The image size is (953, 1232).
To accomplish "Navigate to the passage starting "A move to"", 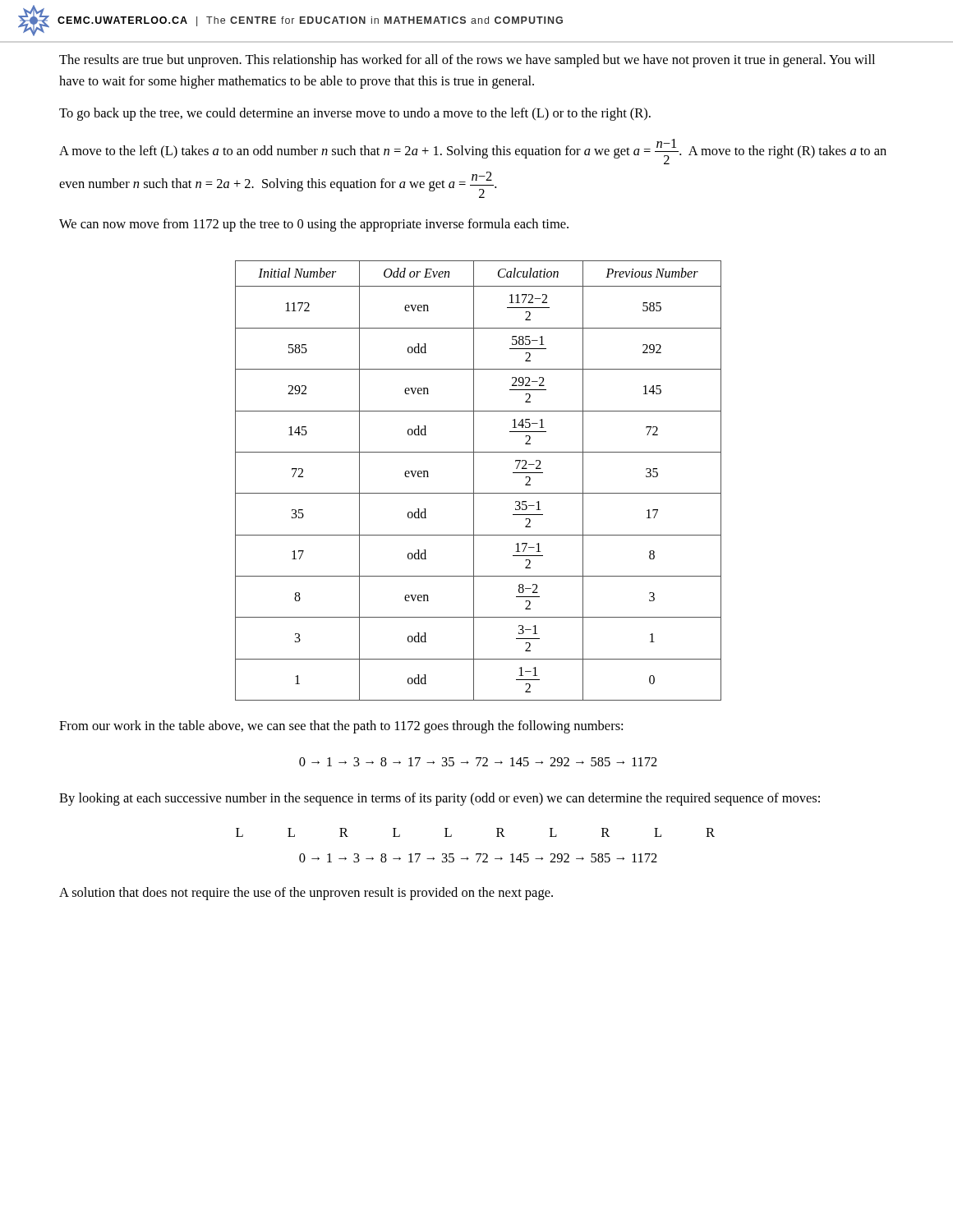I will pos(473,169).
